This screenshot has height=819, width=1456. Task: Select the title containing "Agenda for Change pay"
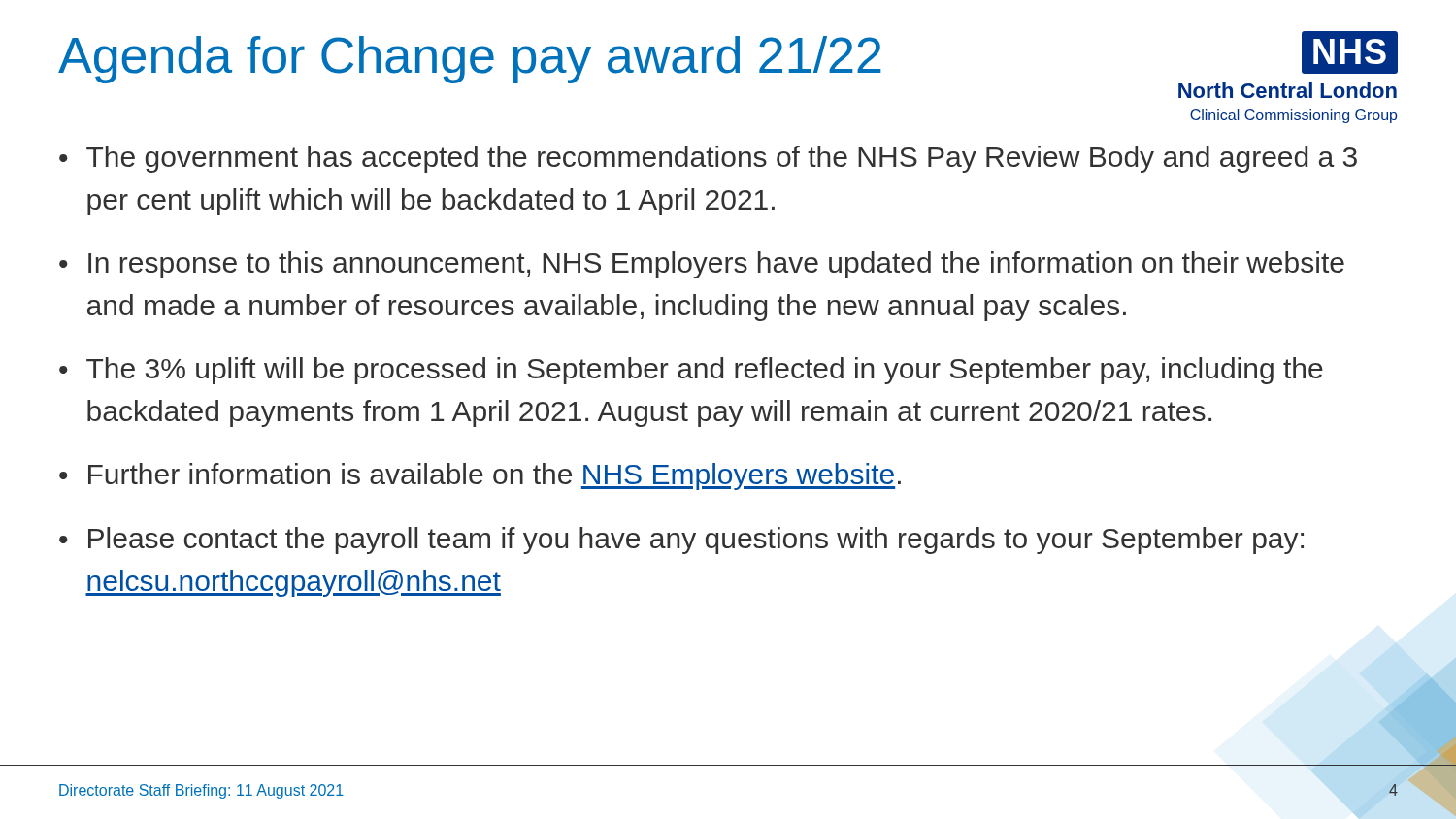(x=471, y=55)
